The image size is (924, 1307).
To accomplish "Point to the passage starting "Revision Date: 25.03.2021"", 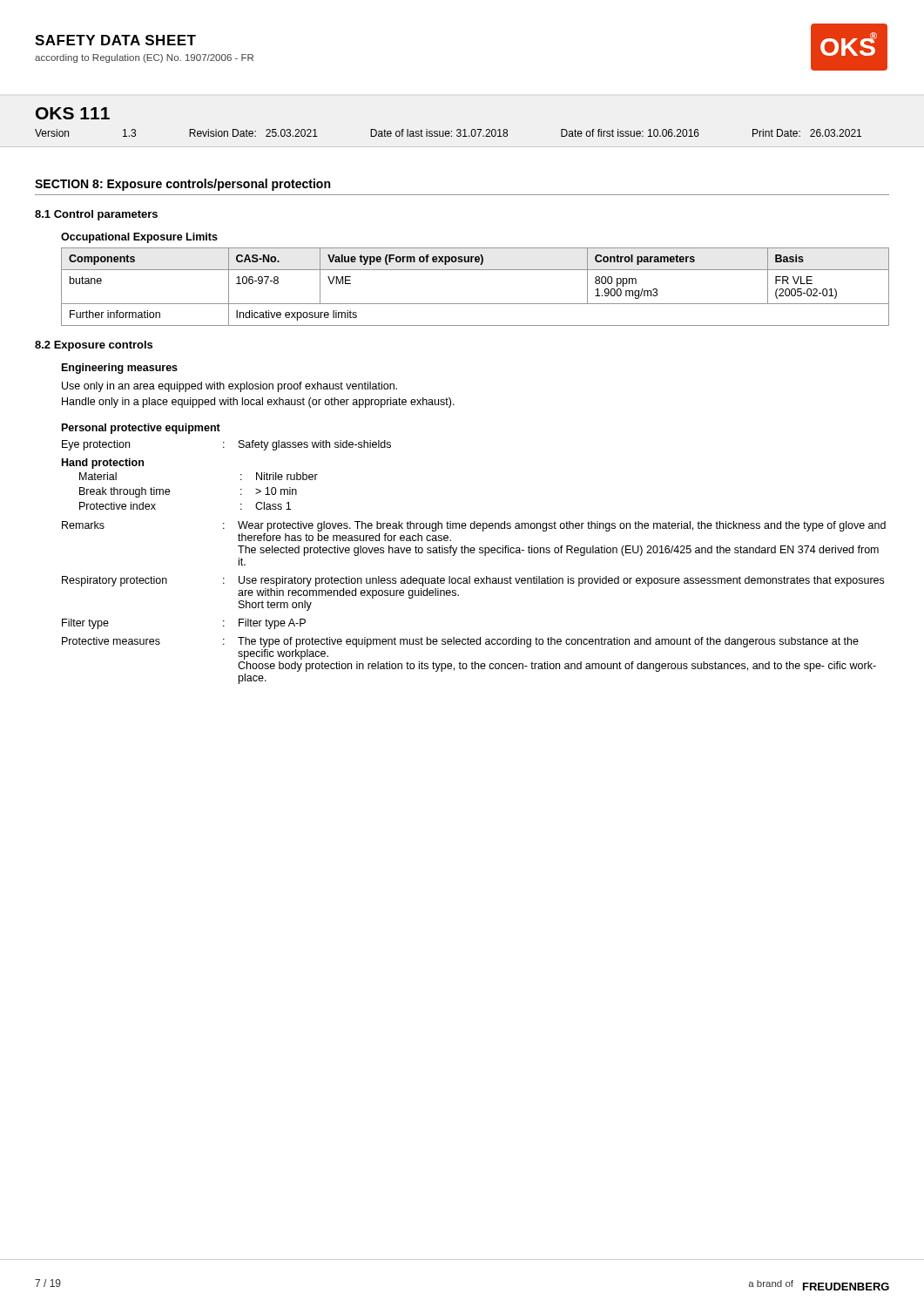I will pos(253,133).
